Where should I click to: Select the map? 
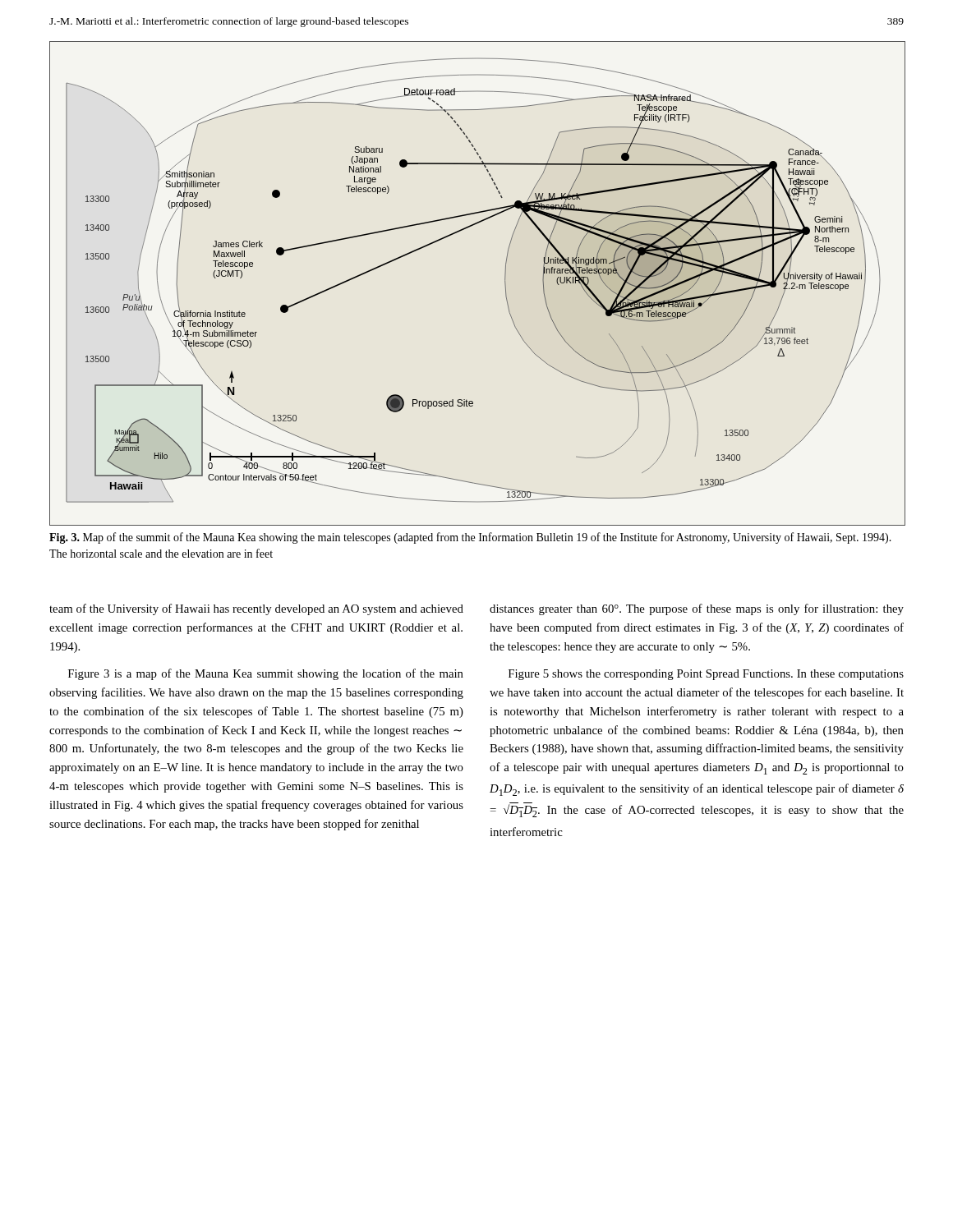pos(476,279)
